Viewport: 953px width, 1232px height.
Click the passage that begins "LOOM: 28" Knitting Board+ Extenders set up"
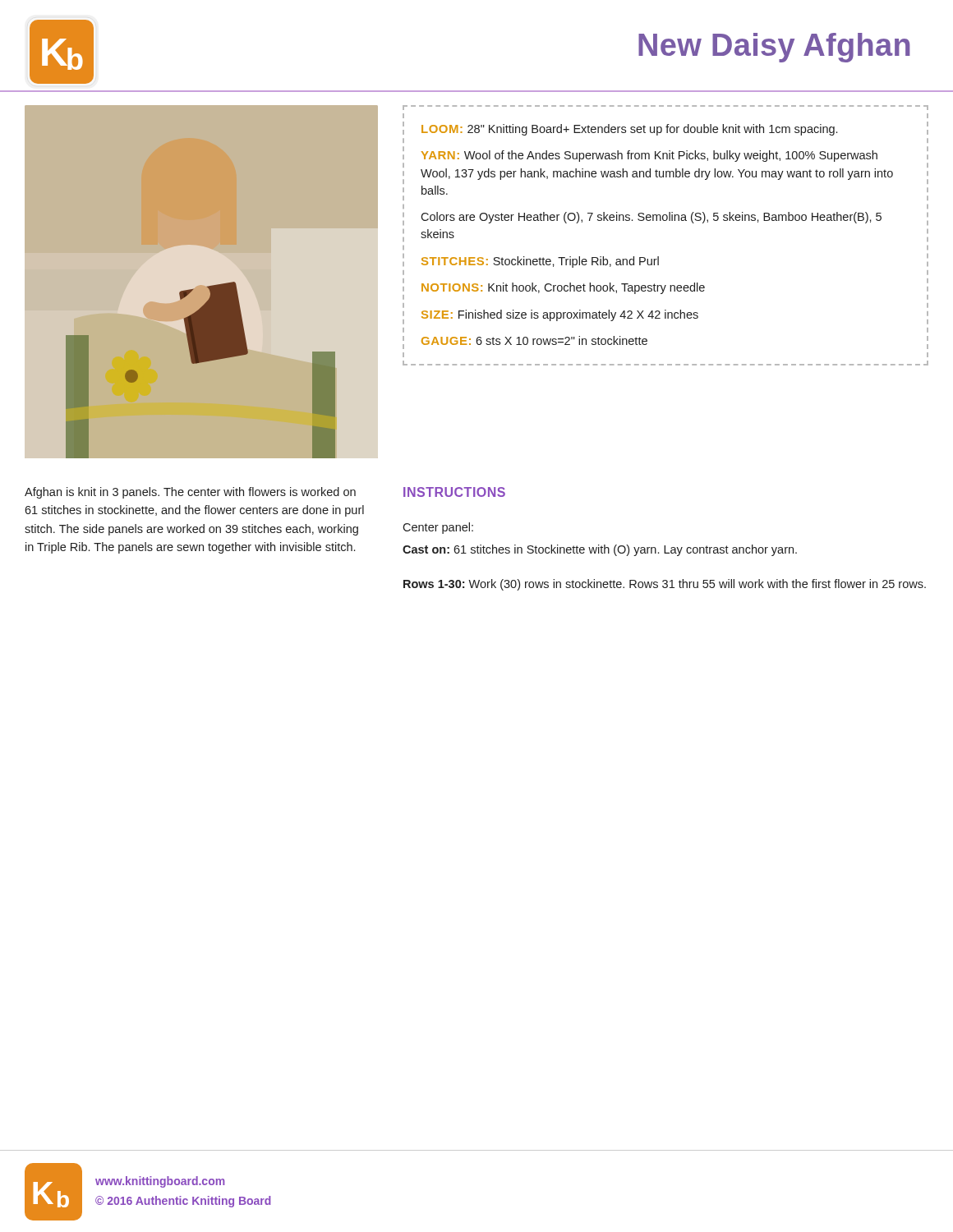(x=629, y=130)
